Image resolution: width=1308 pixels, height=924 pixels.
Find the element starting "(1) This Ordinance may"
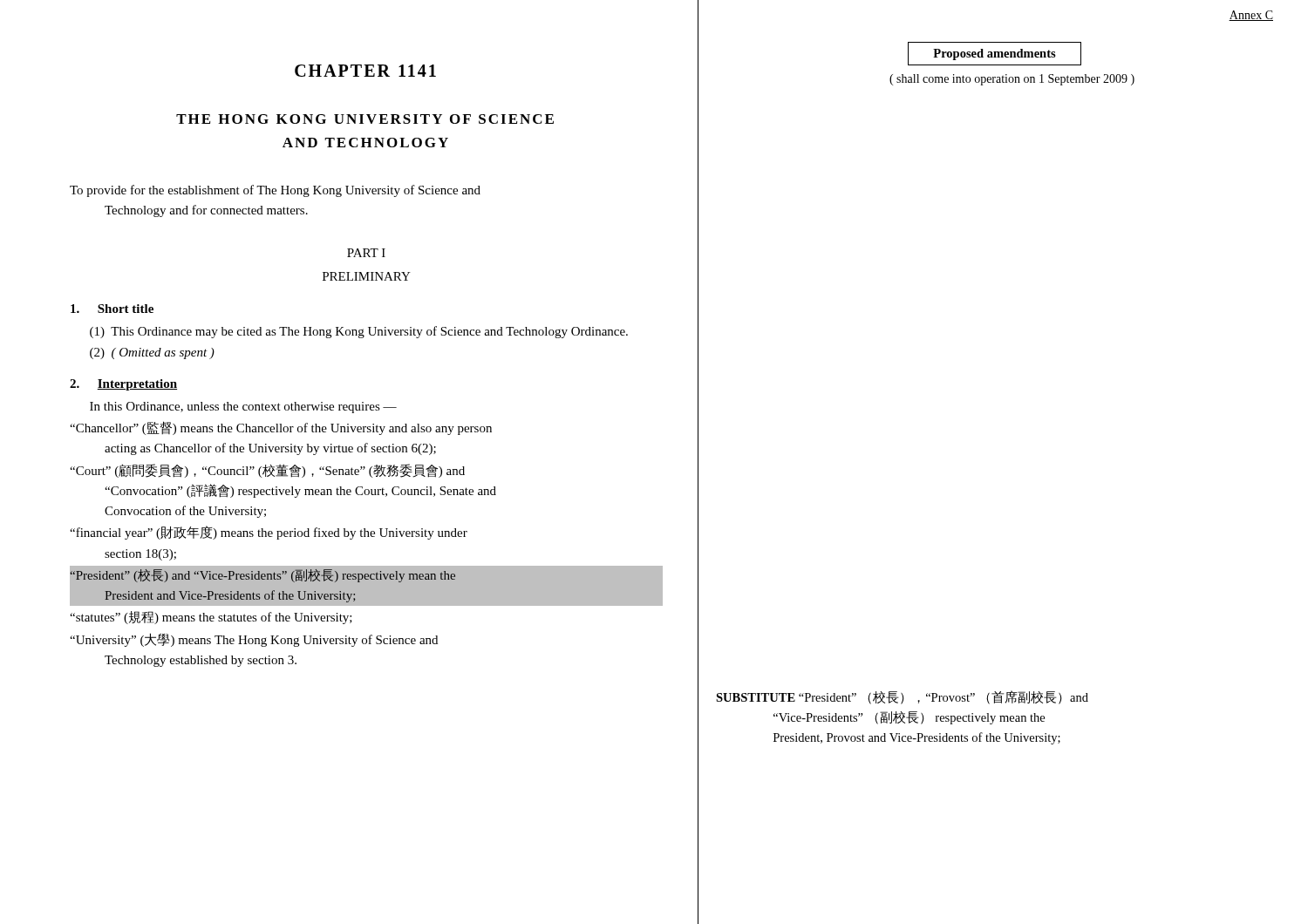click(x=349, y=342)
